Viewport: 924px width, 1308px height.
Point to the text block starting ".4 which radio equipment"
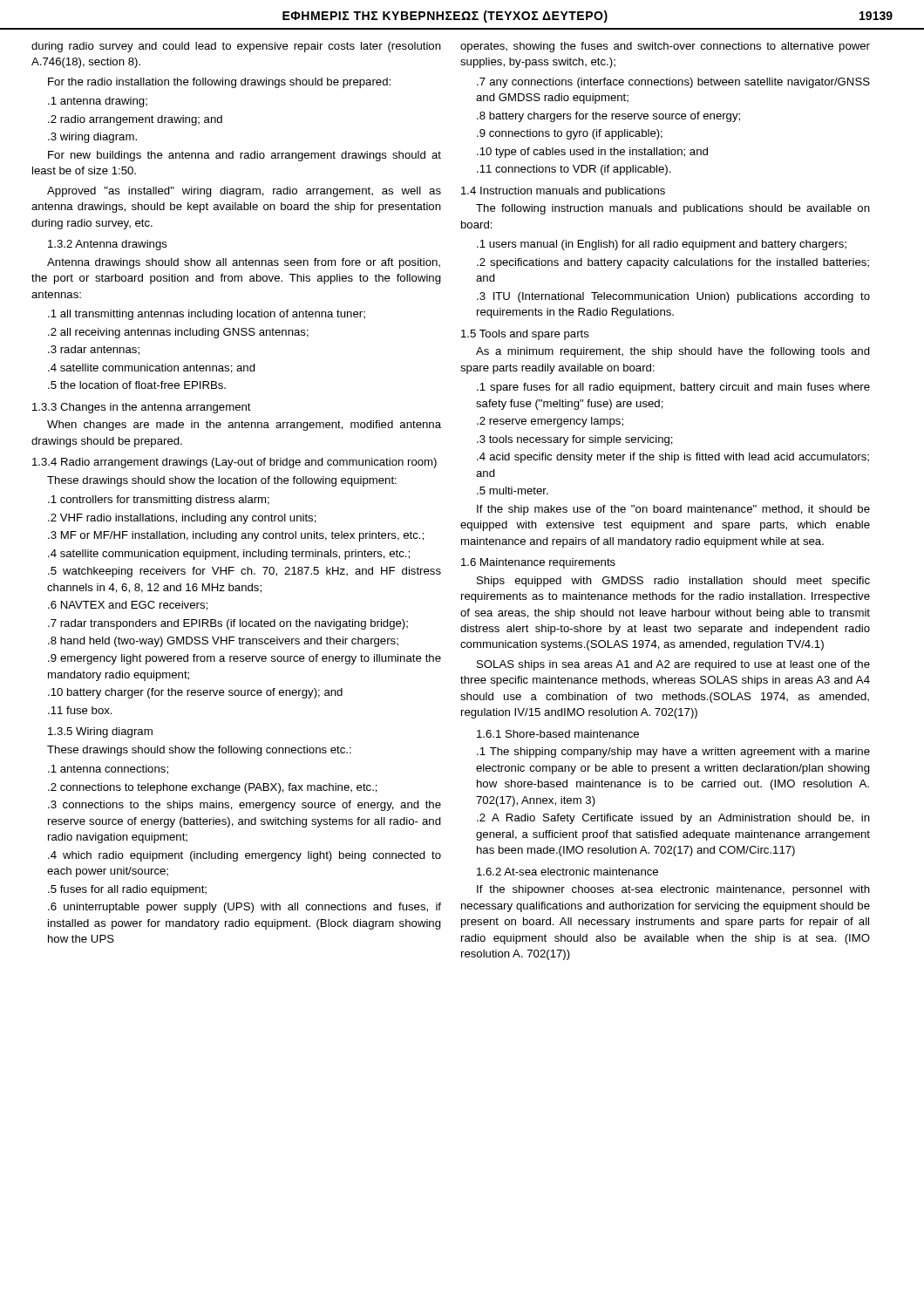click(244, 863)
